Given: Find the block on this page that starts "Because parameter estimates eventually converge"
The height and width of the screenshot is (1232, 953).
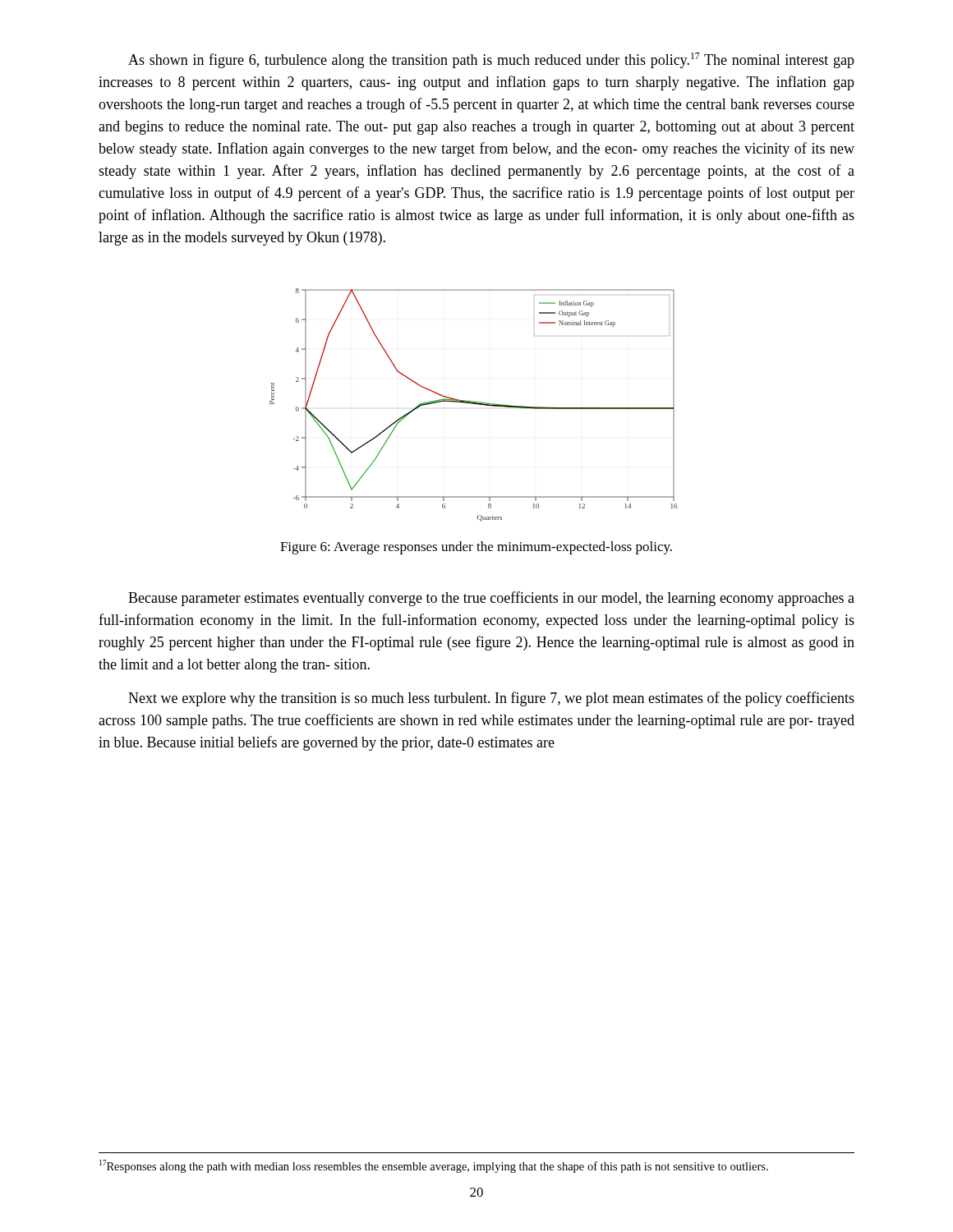Looking at the screenshot, I should [476, 631].
